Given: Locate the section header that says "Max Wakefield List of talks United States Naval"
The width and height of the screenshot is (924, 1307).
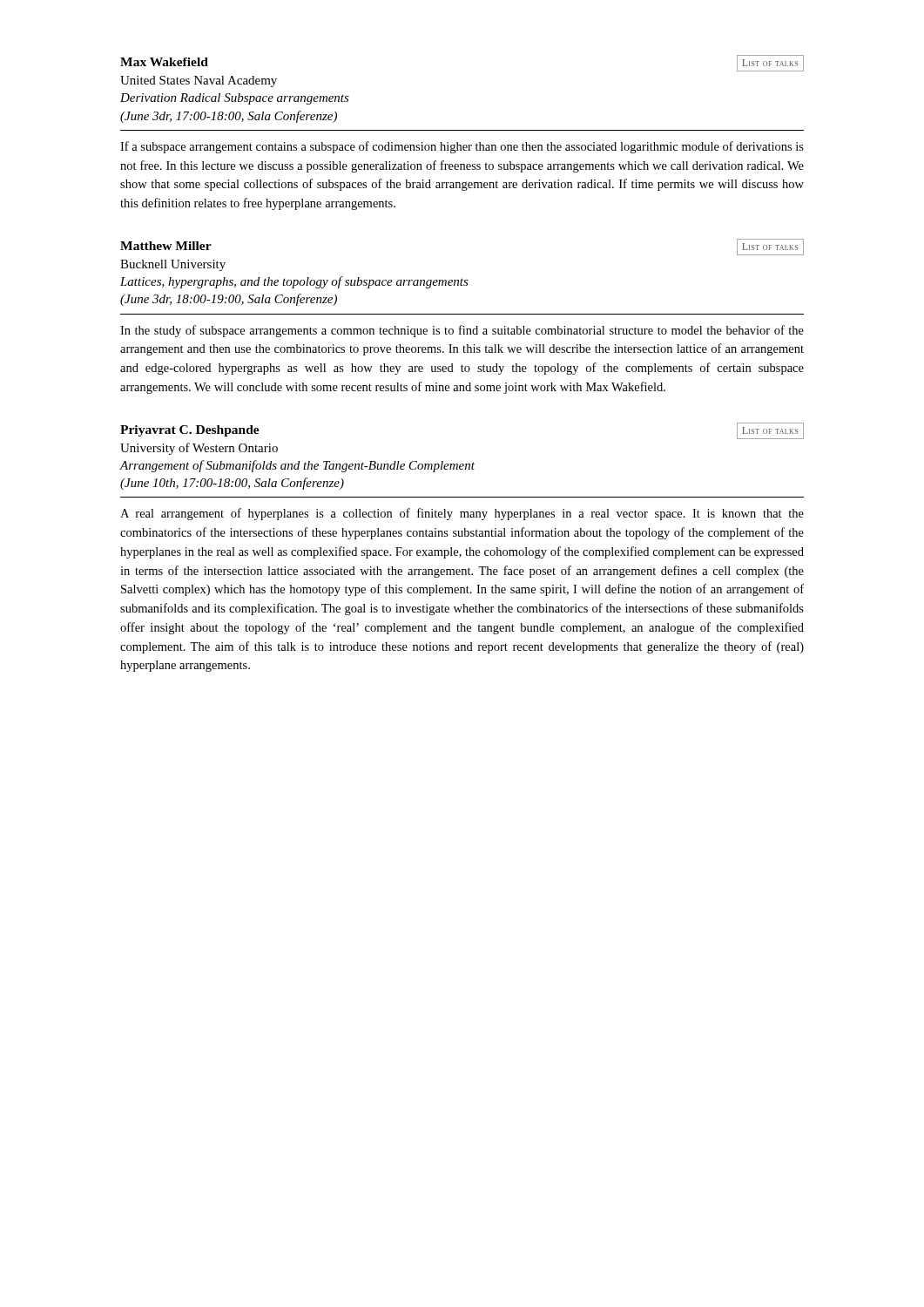Looking at the screenshot, I should click(x=175, y=64).
